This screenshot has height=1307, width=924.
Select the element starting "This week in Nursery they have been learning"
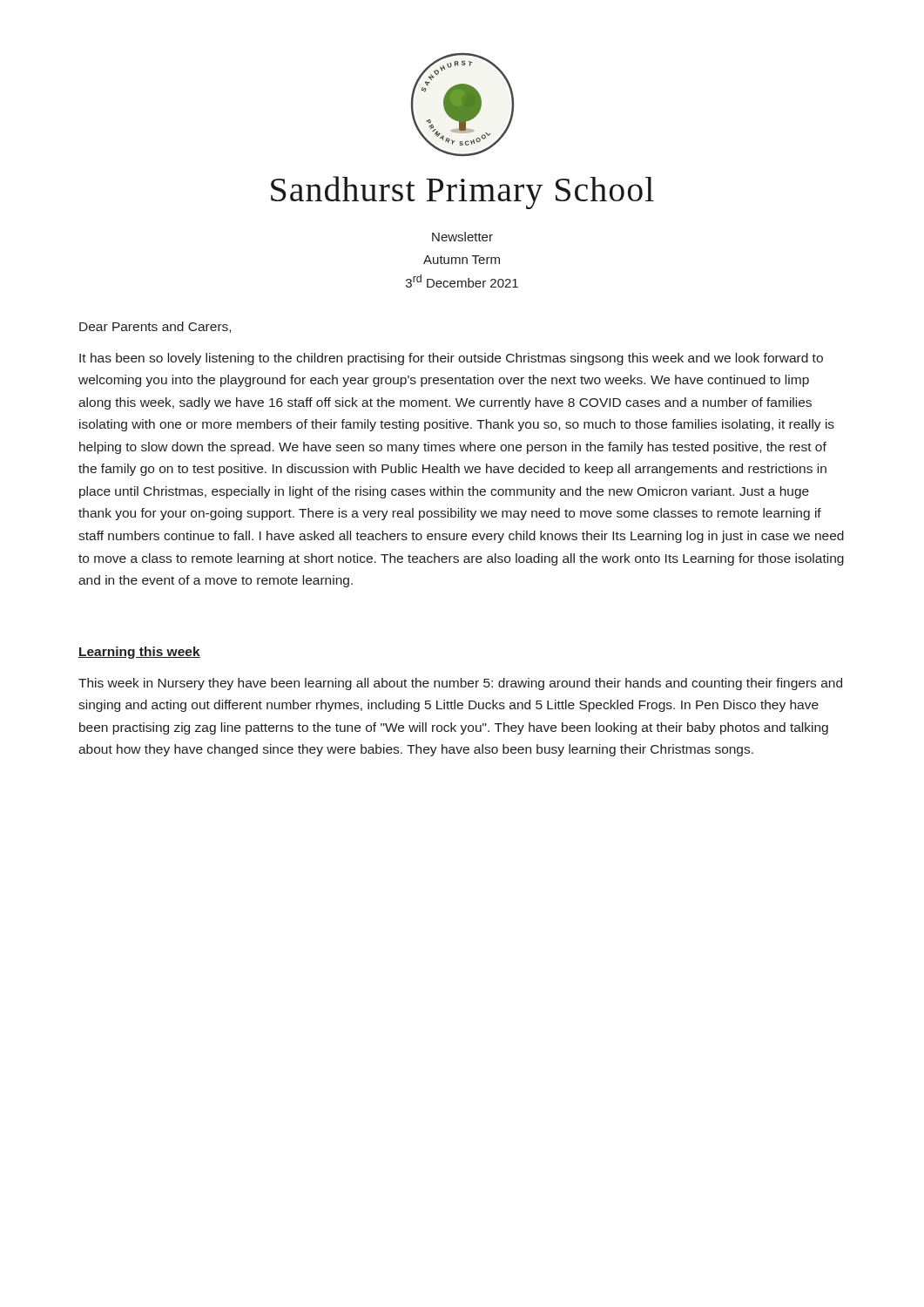461,716
